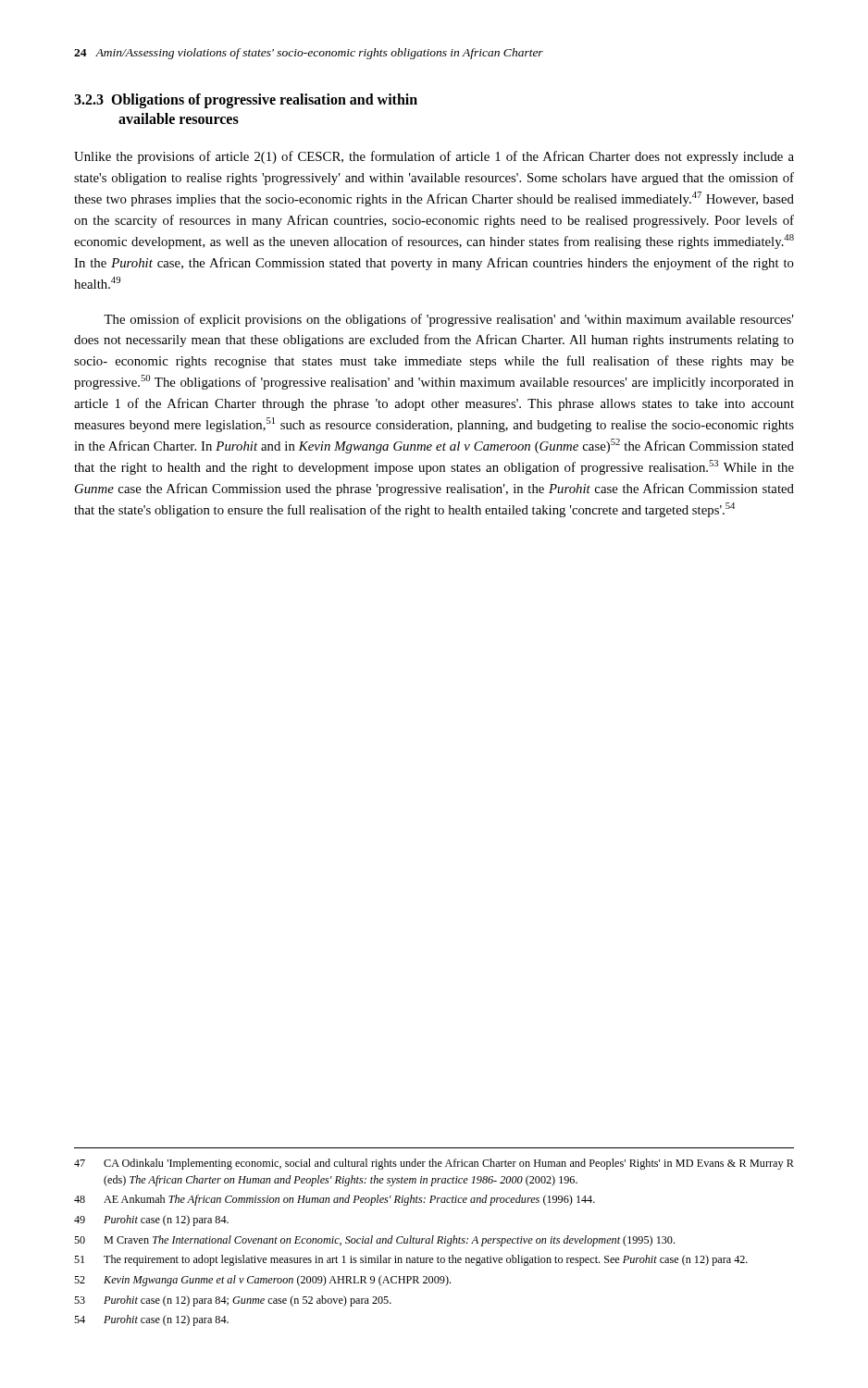
Task: Locate the block of text that opens with "50 M Craven The International Covenant on Economic,"
Action: click(x=434, y=1240)
